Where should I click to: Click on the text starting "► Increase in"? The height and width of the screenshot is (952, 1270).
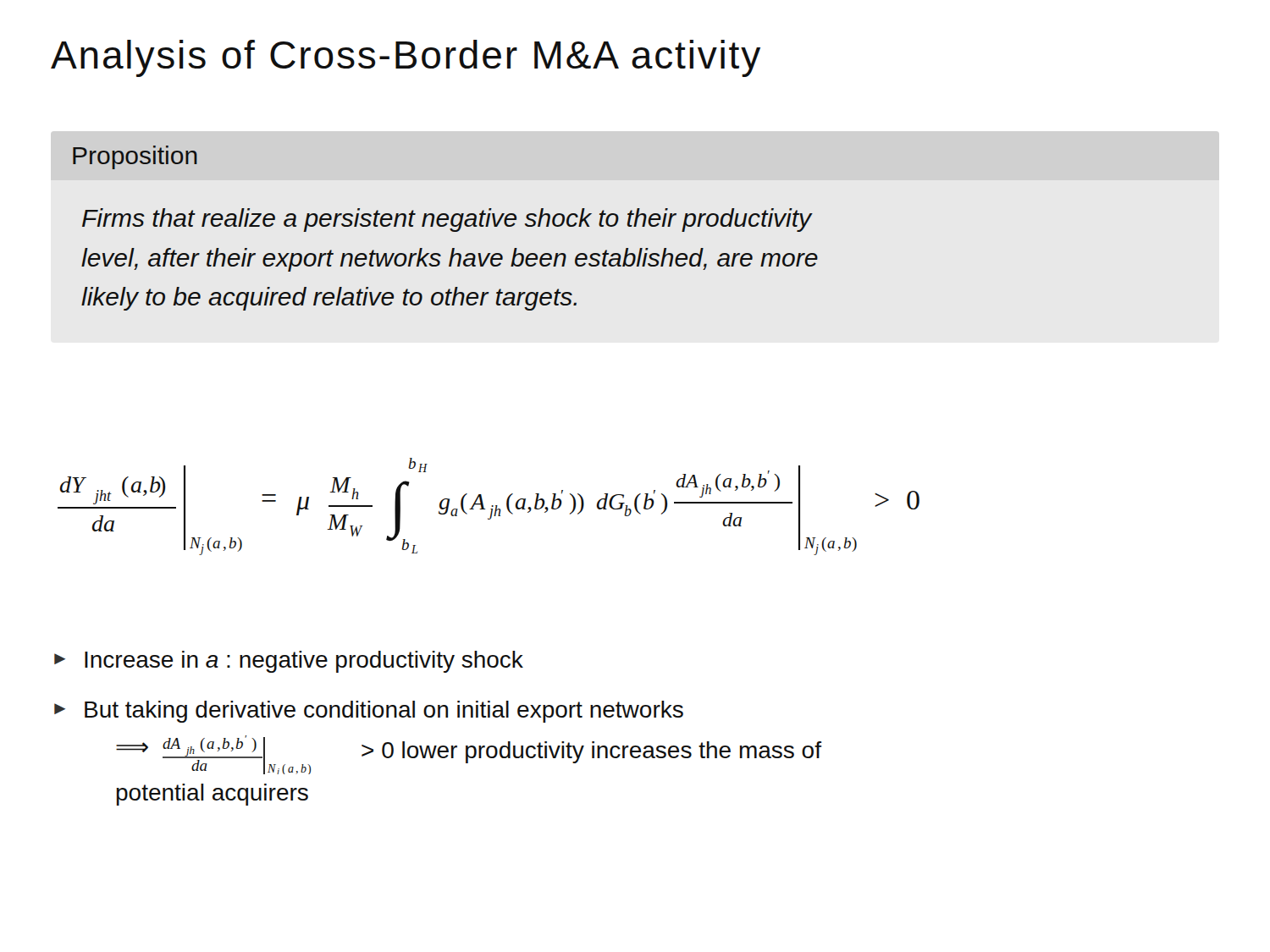click(289, 662)
